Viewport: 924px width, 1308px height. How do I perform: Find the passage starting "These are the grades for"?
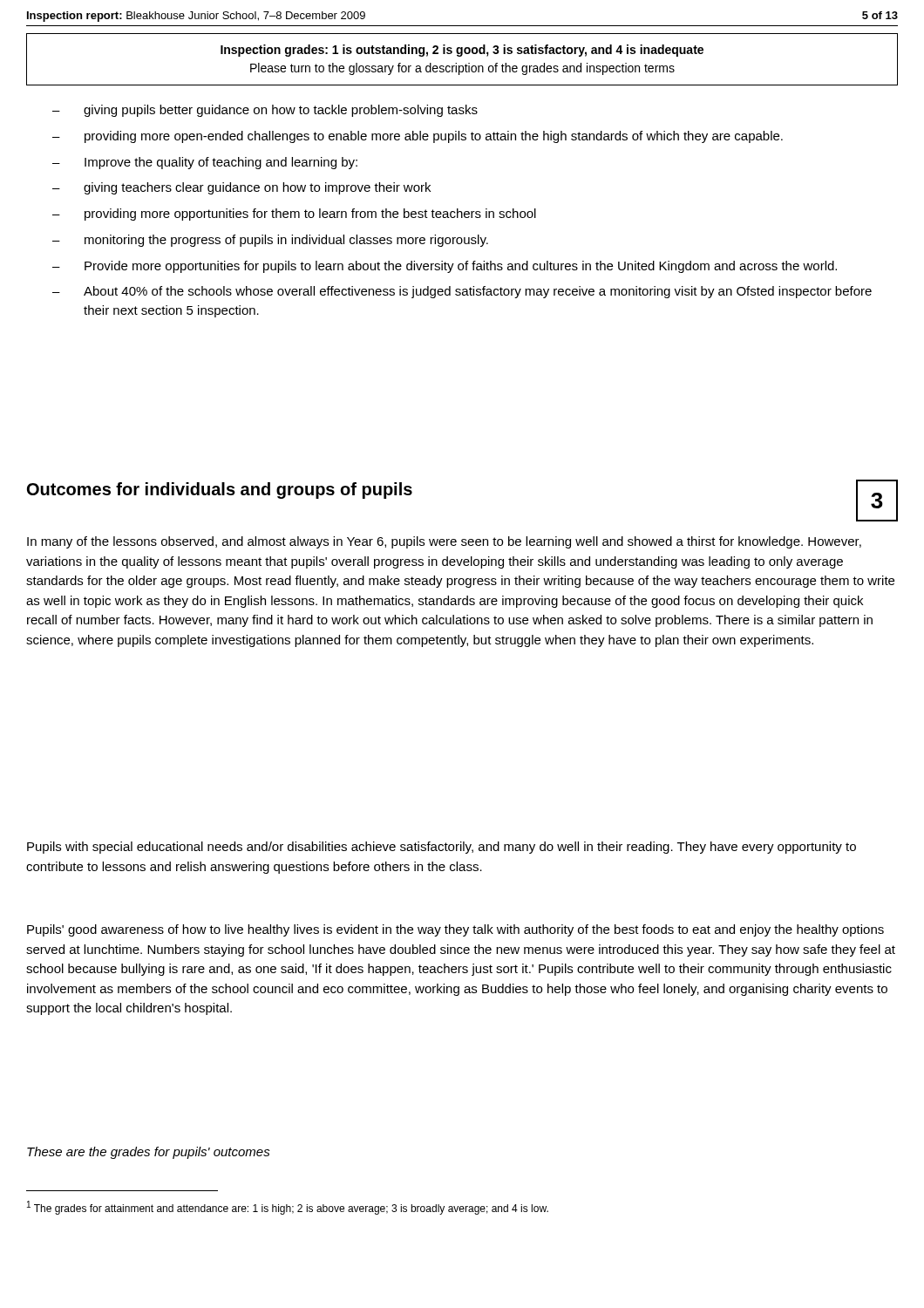(148, 1151)
